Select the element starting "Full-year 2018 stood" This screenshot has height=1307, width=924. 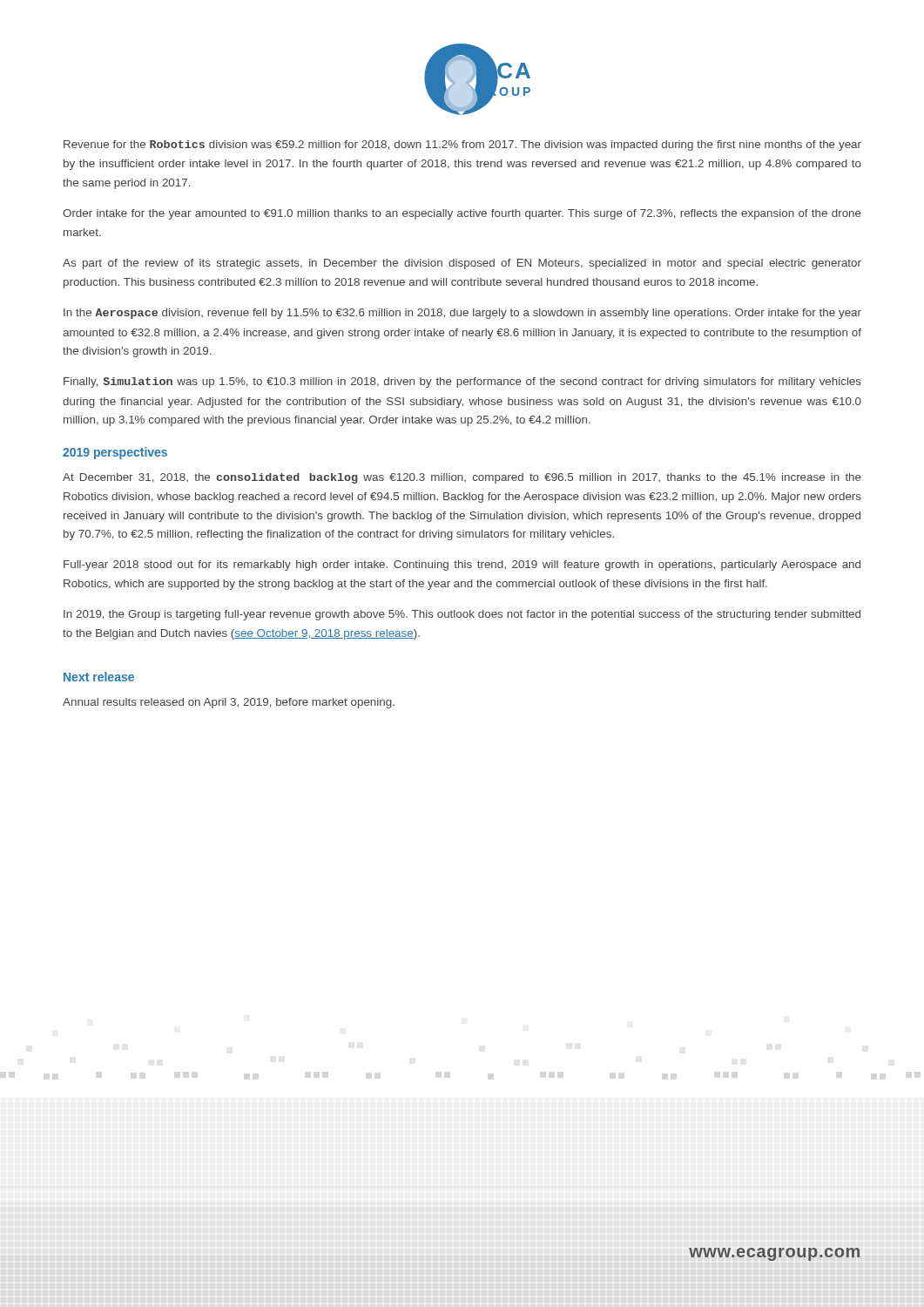tap(462, 574)
